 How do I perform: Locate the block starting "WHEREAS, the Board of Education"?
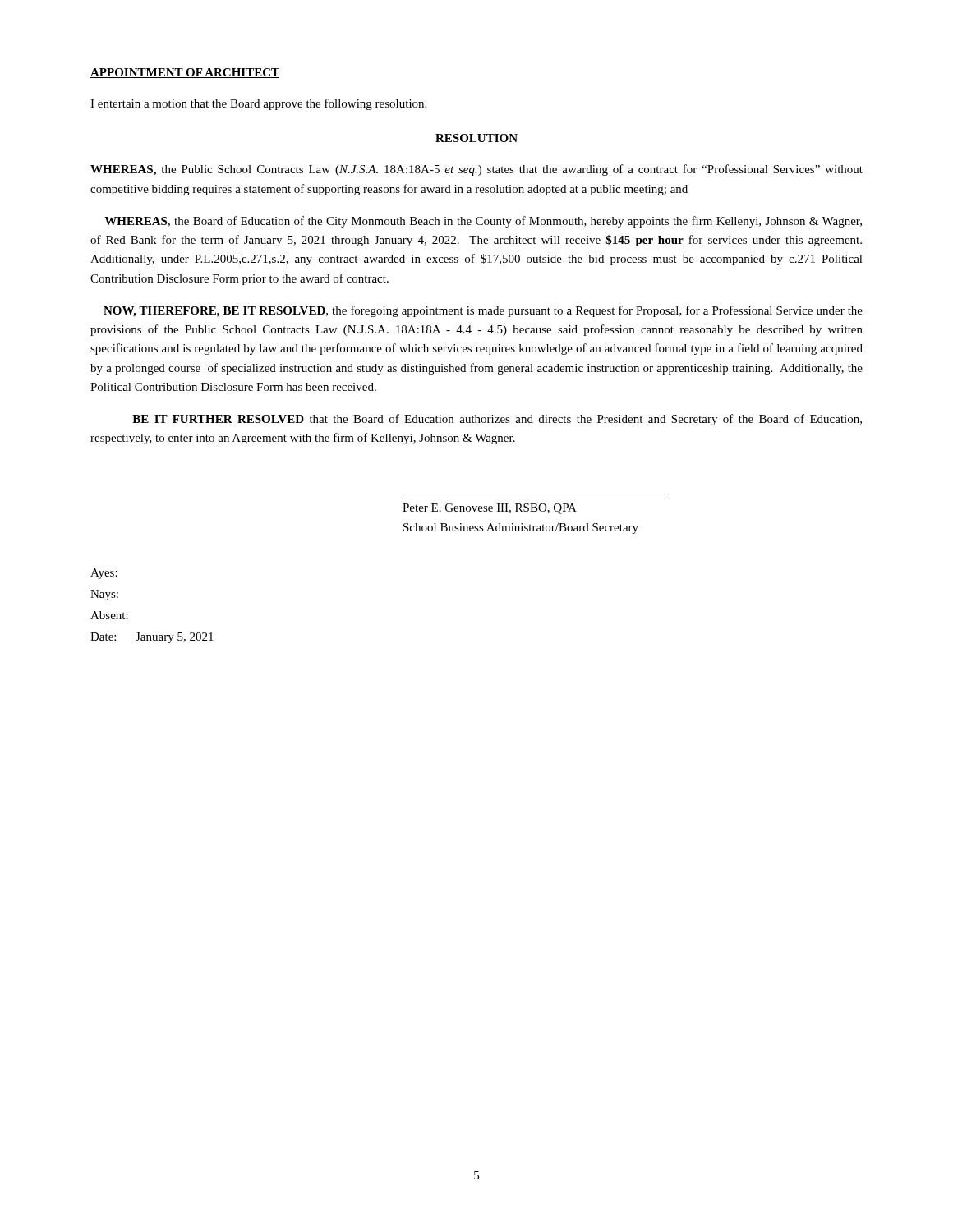coord(476,249)
